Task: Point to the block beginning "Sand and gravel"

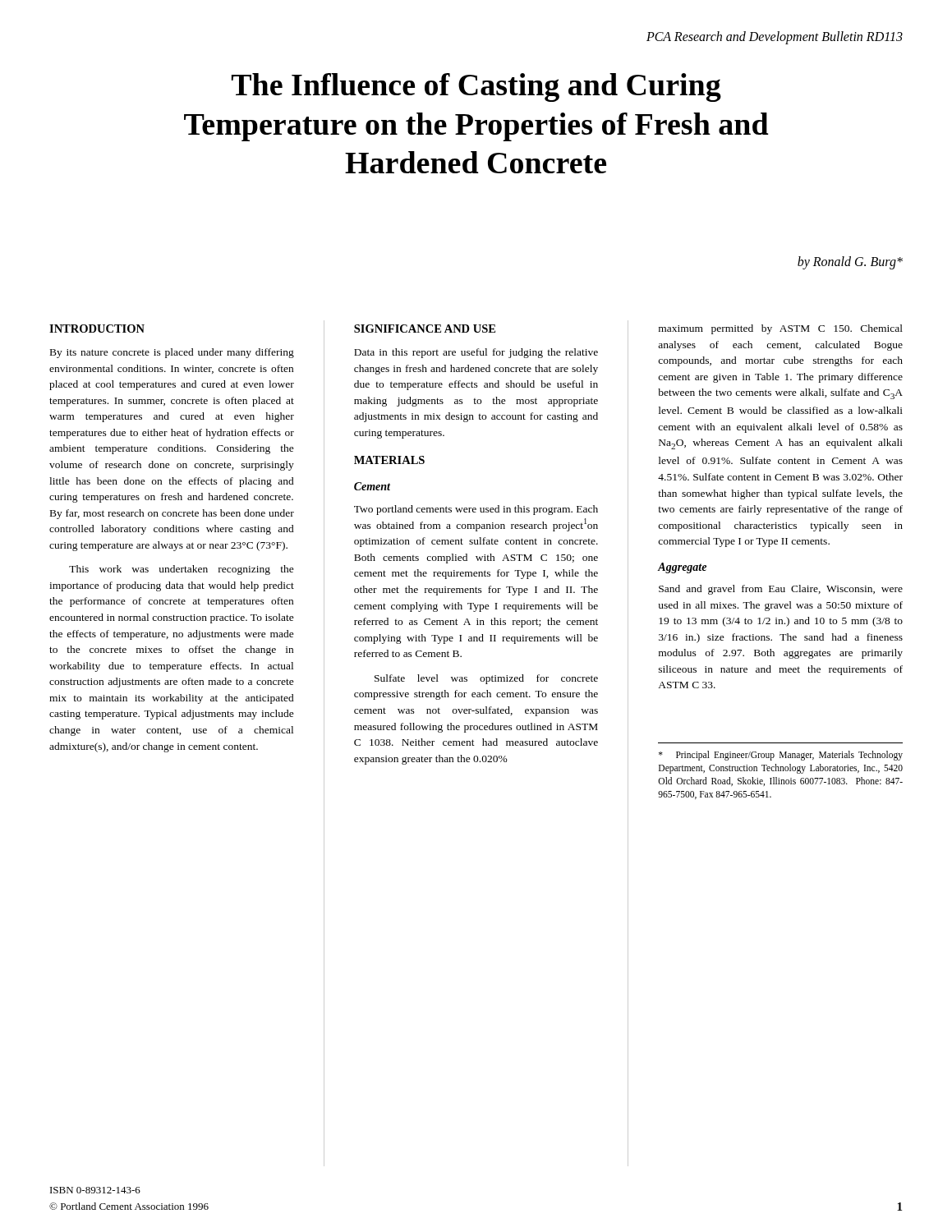Action: (x=780, y=637)
